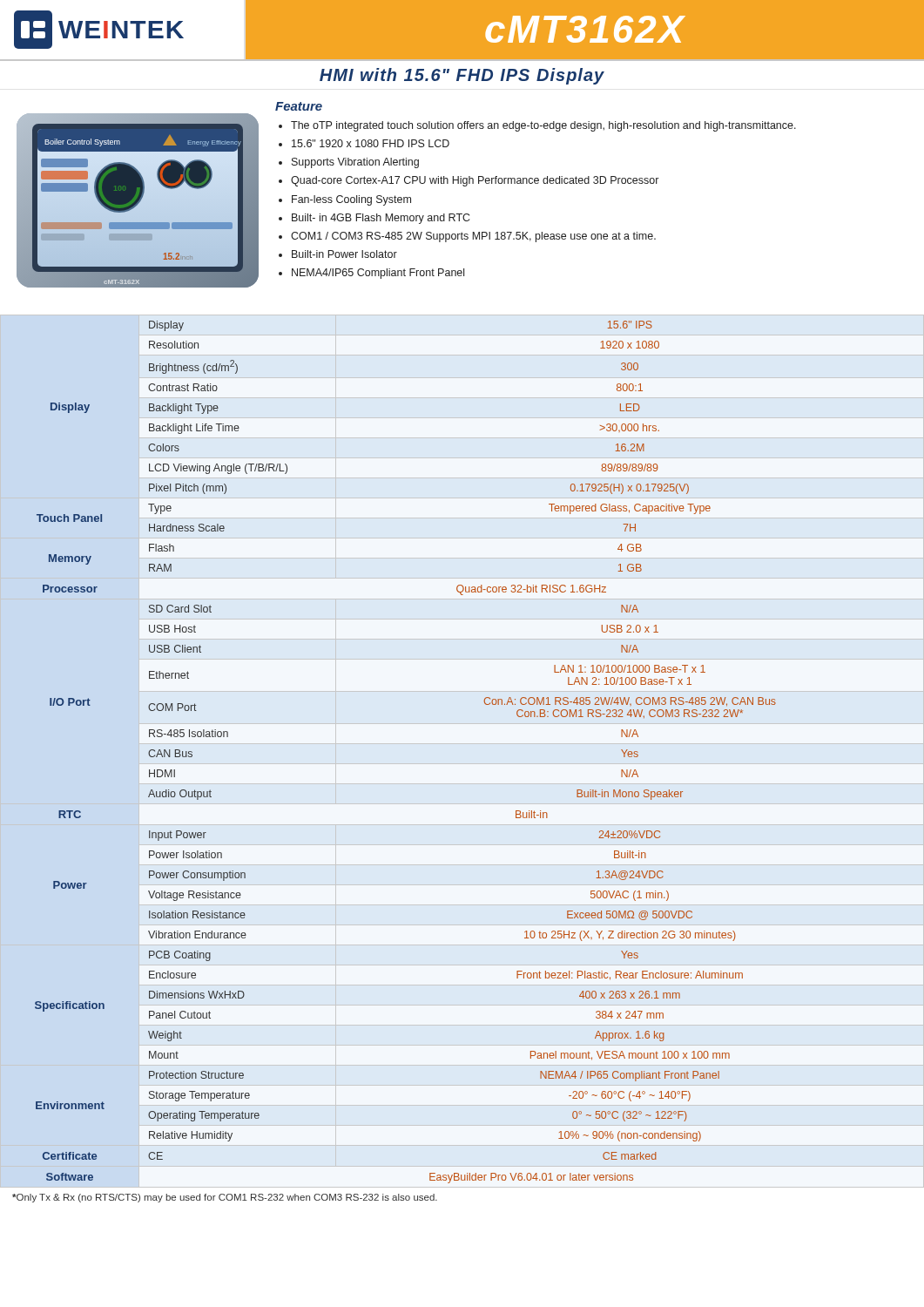
Task: Select the element starting "Built-in Power Isolator"
Action: (344, 254)
